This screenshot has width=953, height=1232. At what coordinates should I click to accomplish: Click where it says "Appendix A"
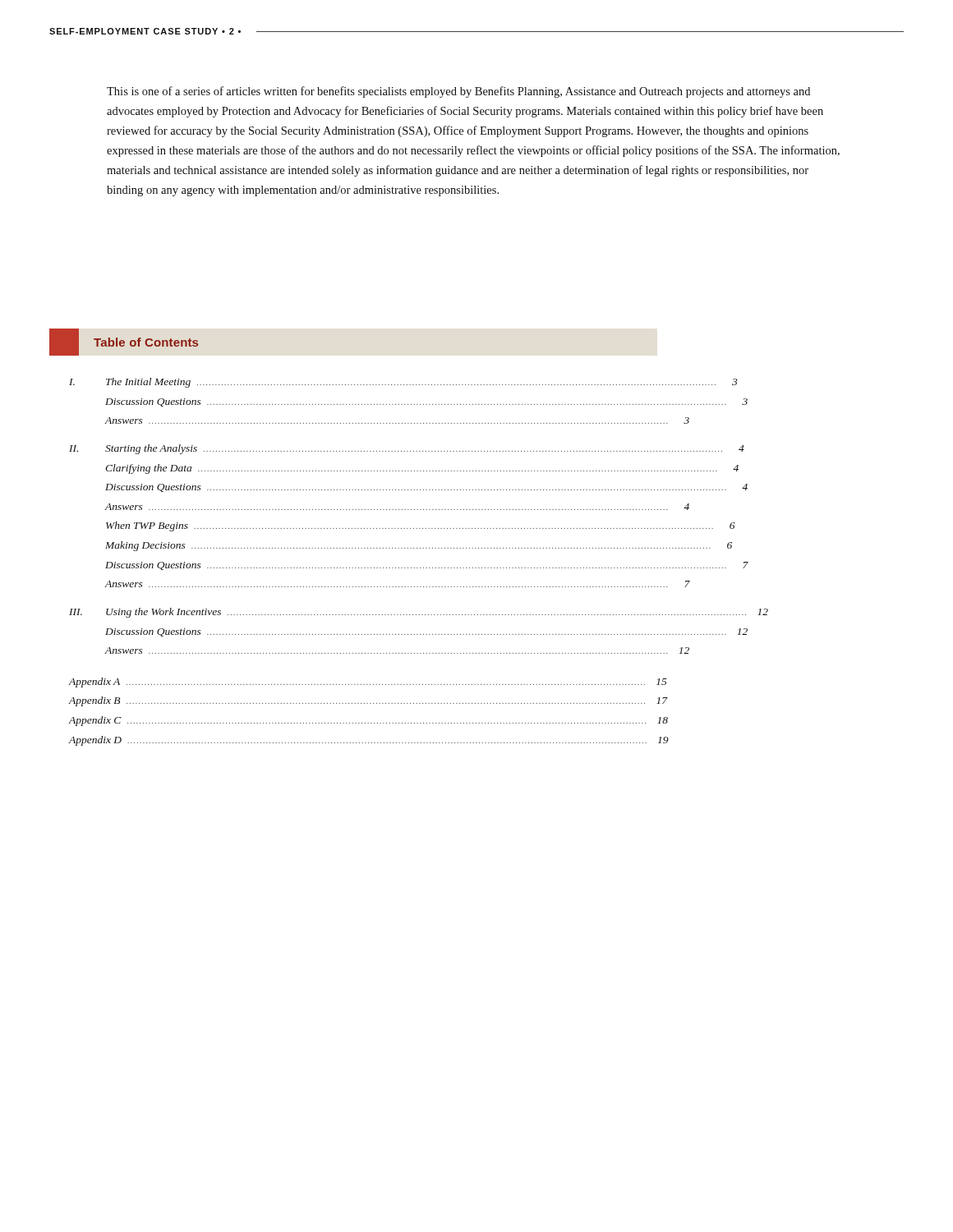[x=353, y=681]
